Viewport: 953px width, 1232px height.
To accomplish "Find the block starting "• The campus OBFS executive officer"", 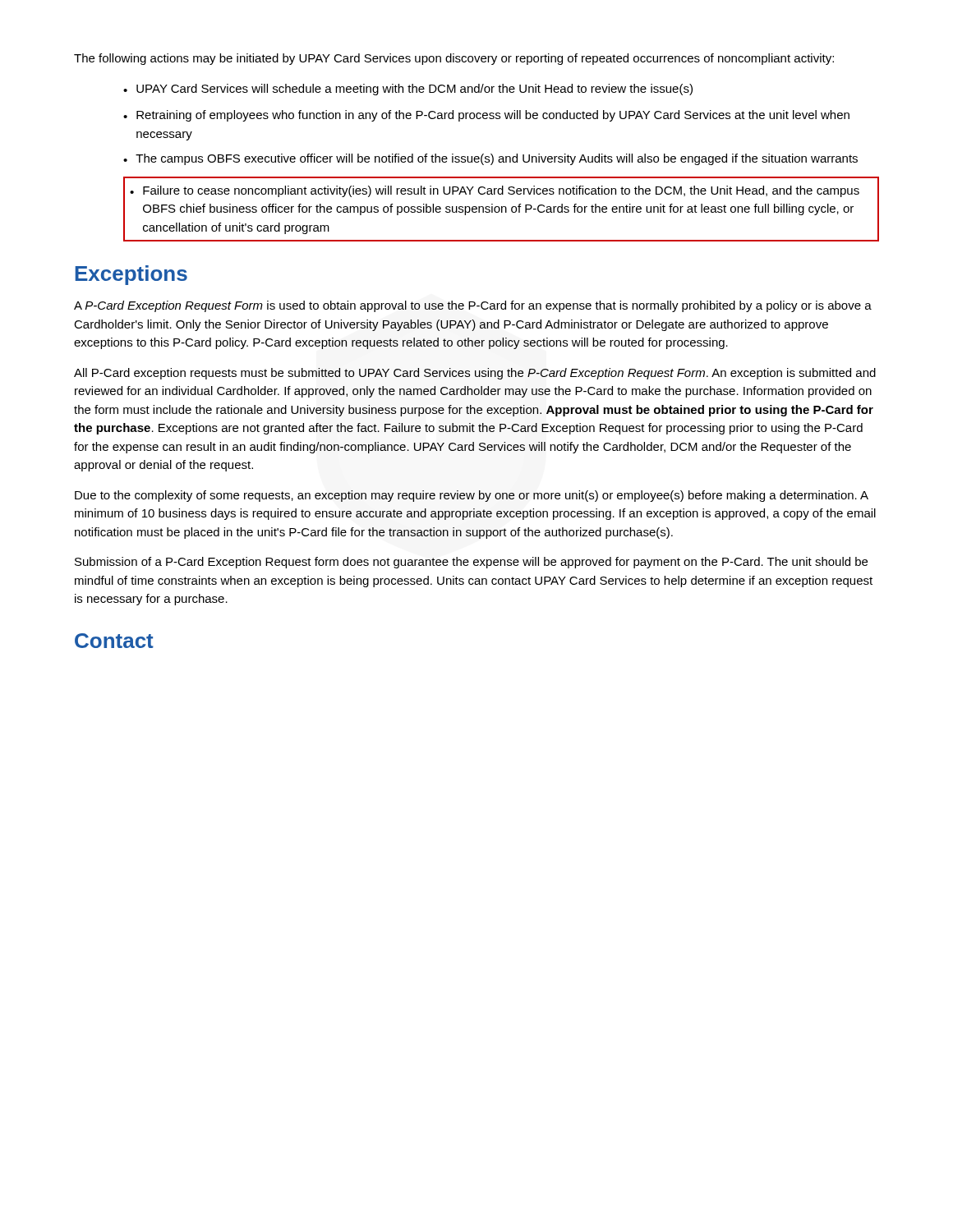I will 491,160.
